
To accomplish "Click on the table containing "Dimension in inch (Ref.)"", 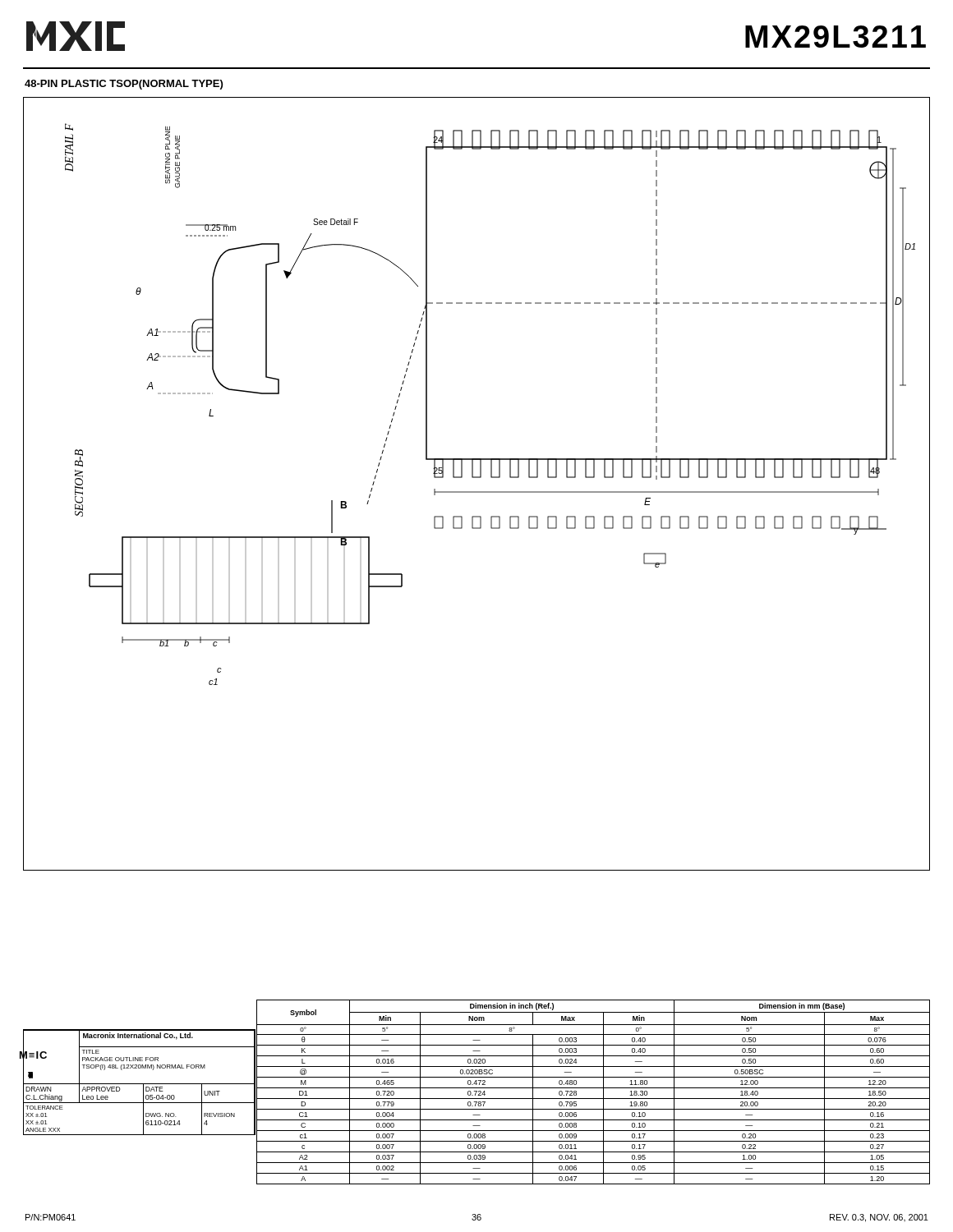I will 593,1092.
